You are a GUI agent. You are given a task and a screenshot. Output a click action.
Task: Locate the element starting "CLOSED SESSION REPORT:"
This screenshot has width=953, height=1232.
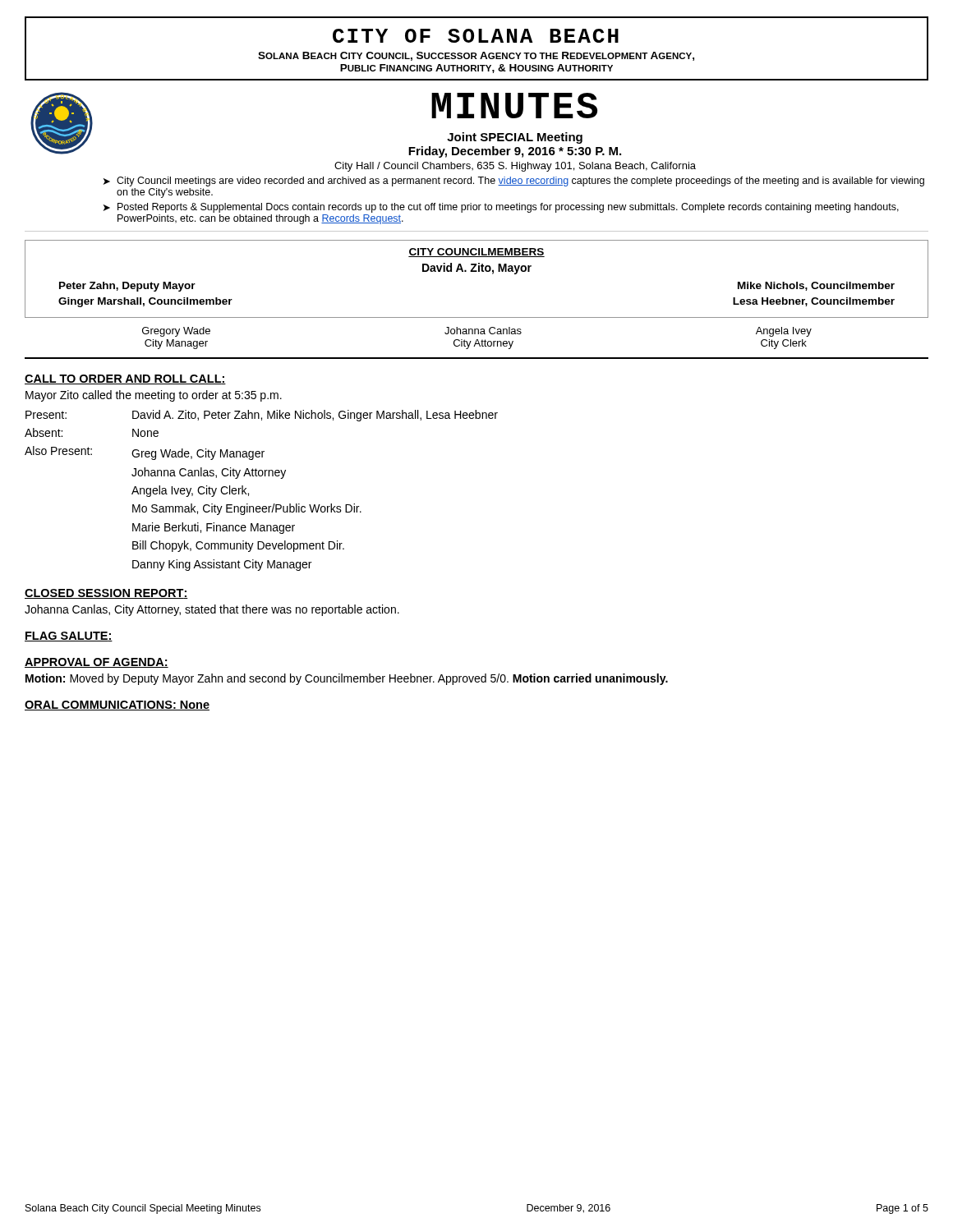point(106,593)
